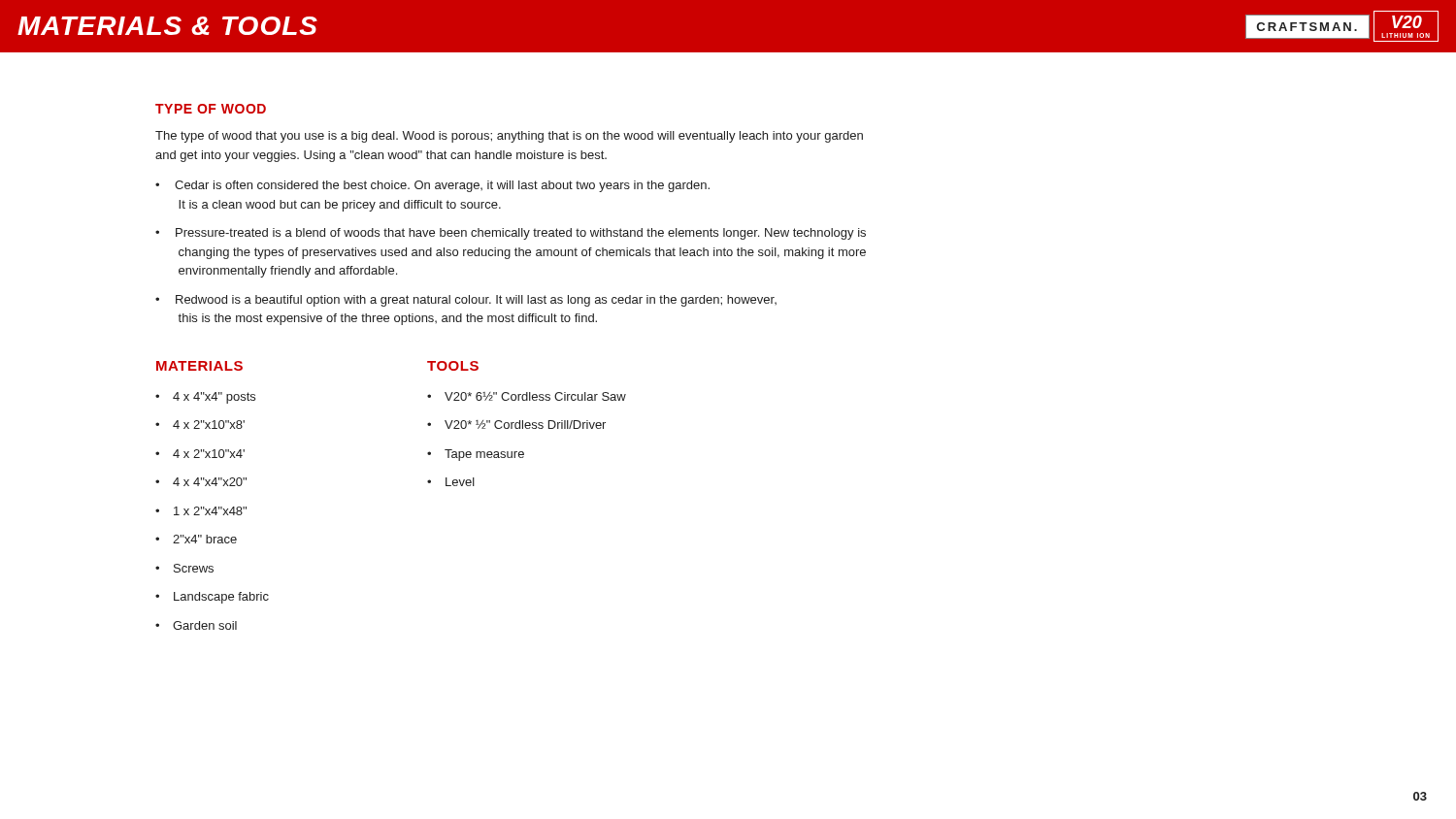Locate the block starting "4 x 4"x4" posts"
Viewport: 1456px width, 819px height.
tap(214, 396)
